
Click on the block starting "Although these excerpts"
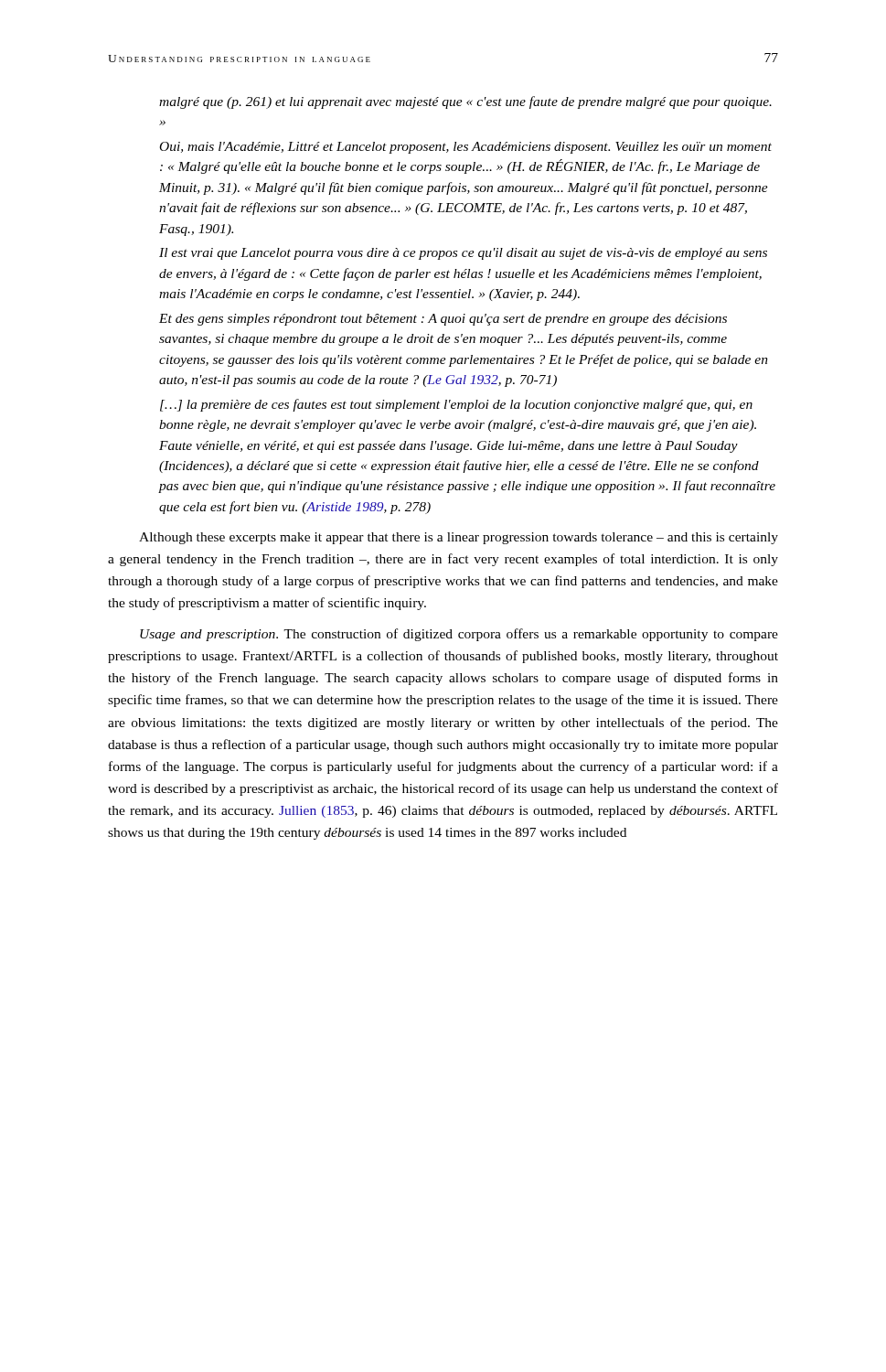click(443, 570)
